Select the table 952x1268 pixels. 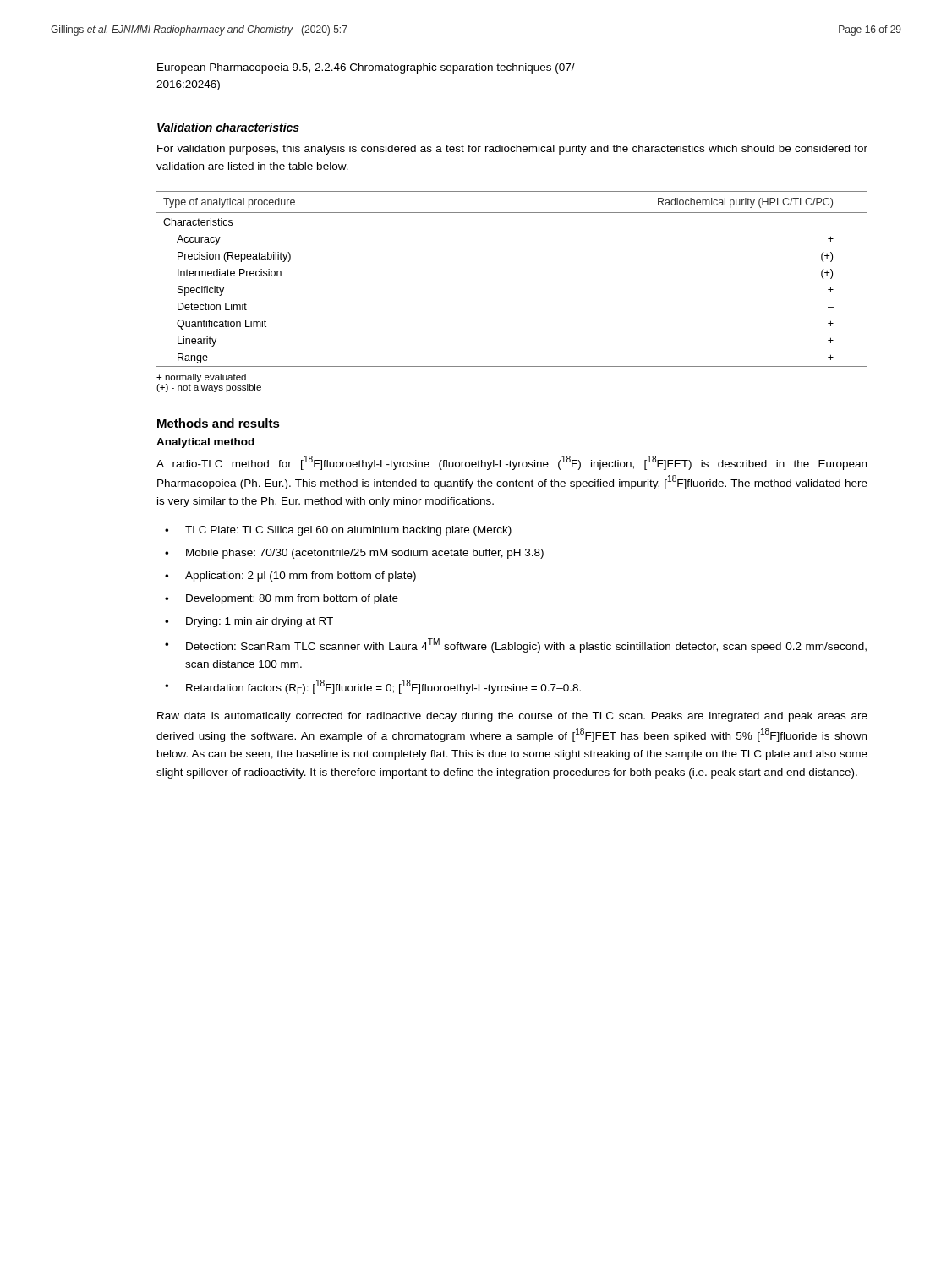coord(512,279)
